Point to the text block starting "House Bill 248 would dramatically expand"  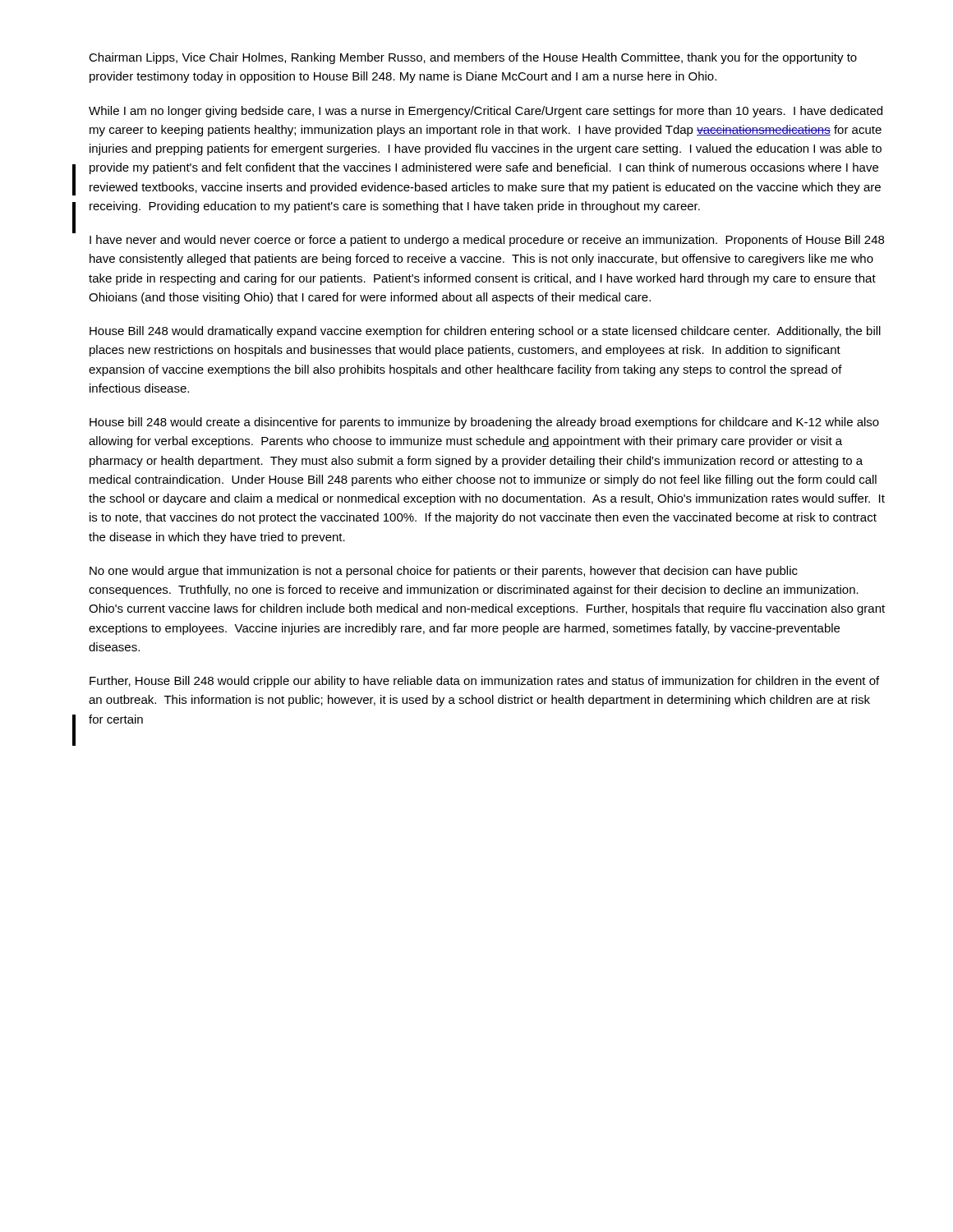point(485,359)
